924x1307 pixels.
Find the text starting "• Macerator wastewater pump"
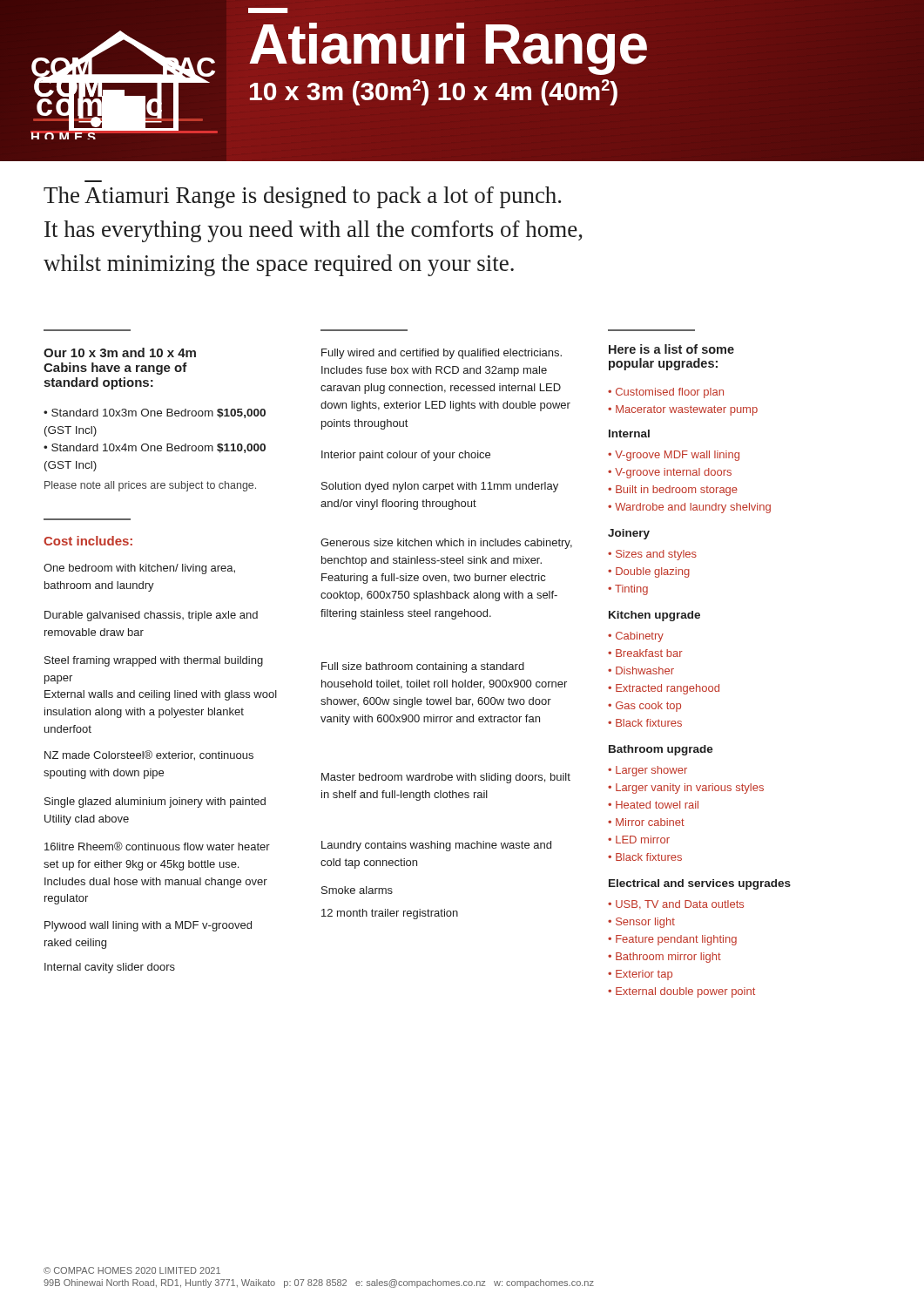click(x=745, y=410)
